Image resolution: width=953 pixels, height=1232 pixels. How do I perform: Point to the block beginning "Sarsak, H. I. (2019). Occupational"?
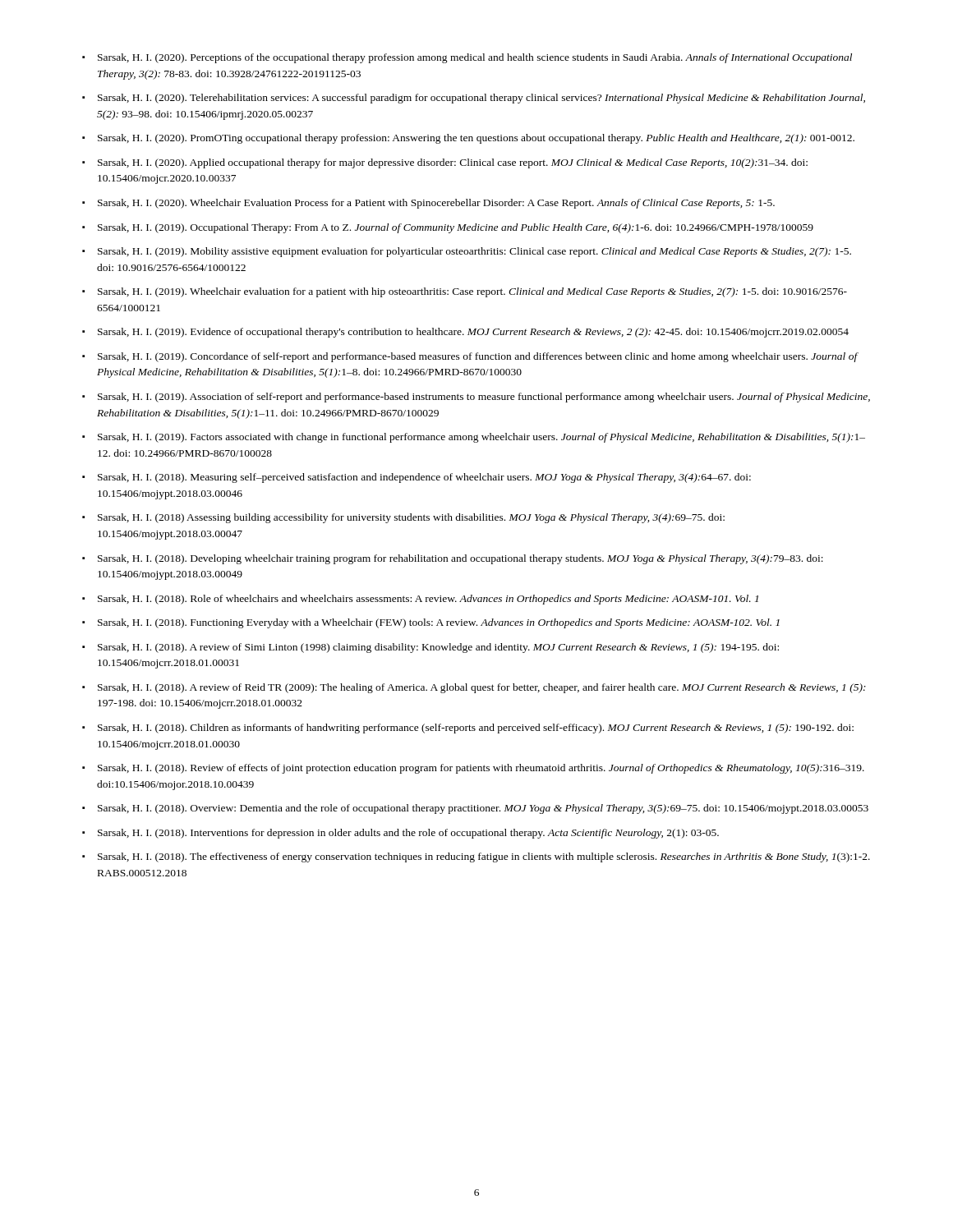pos(484,227)
